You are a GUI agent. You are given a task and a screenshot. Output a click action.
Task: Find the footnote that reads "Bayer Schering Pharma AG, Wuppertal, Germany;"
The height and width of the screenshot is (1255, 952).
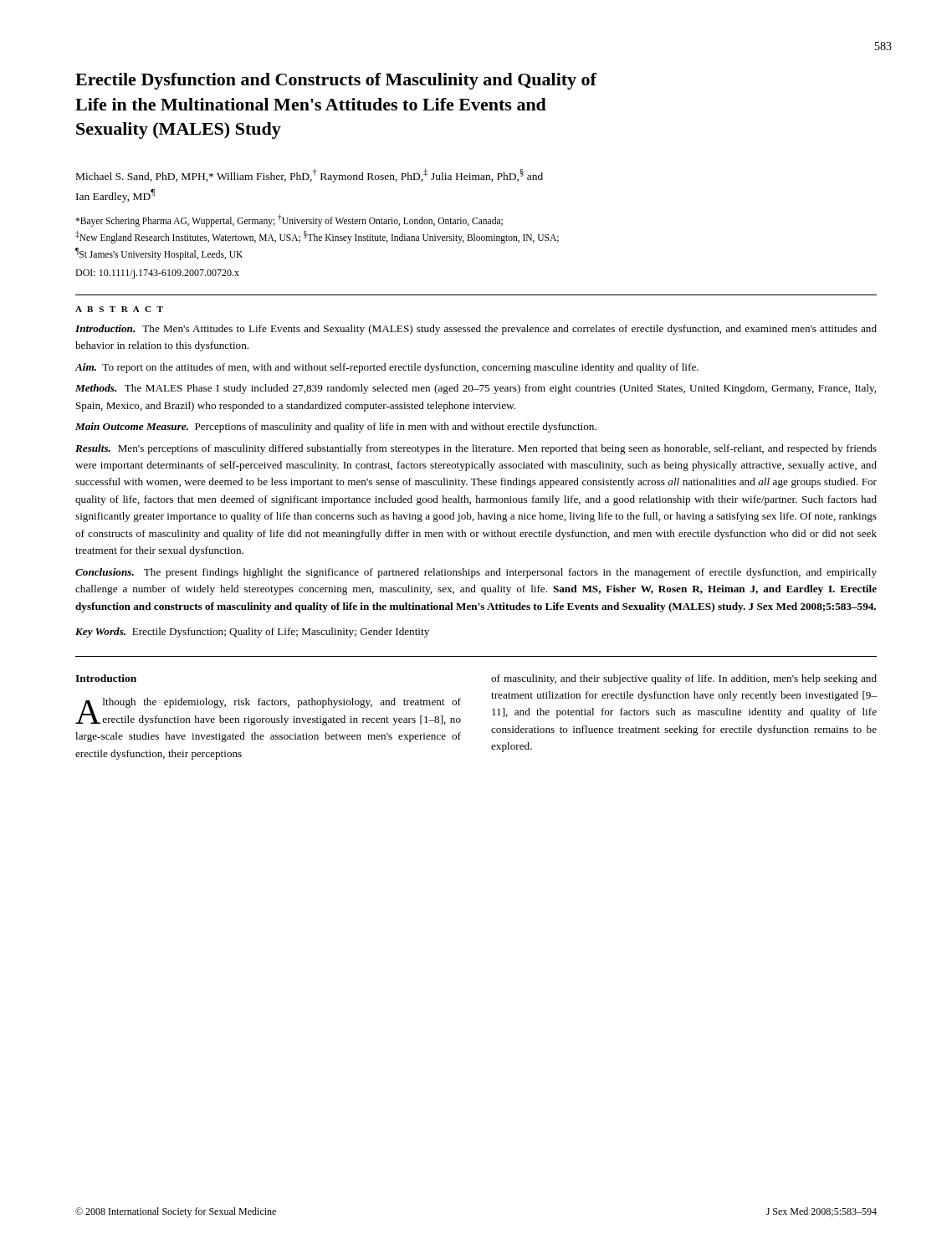coord(317,236)
